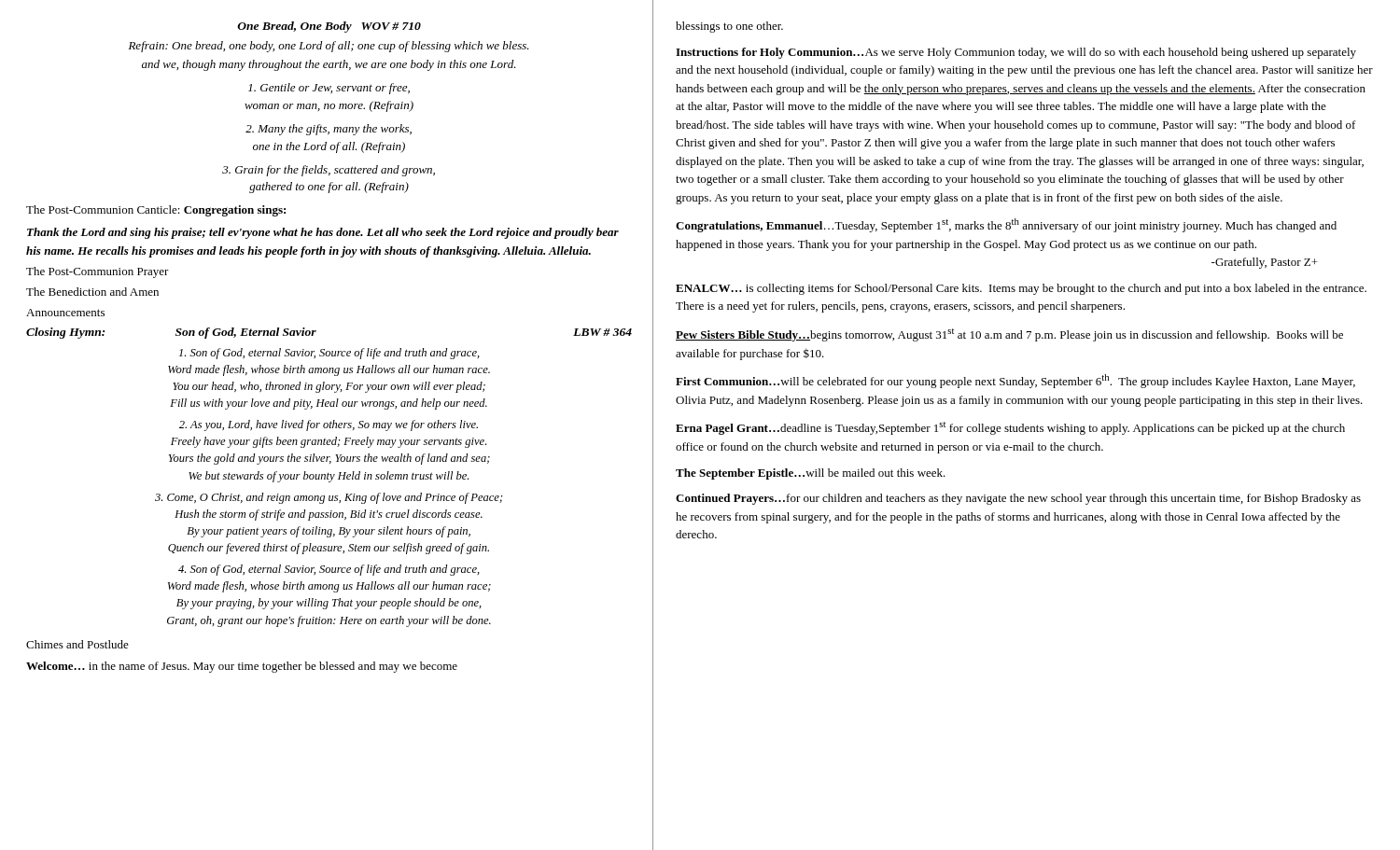Select the text block that reads "Instructions for Holy Communion…As we serve Holy Communion"
This screenshot has width=1400, height=850.
1025,124
